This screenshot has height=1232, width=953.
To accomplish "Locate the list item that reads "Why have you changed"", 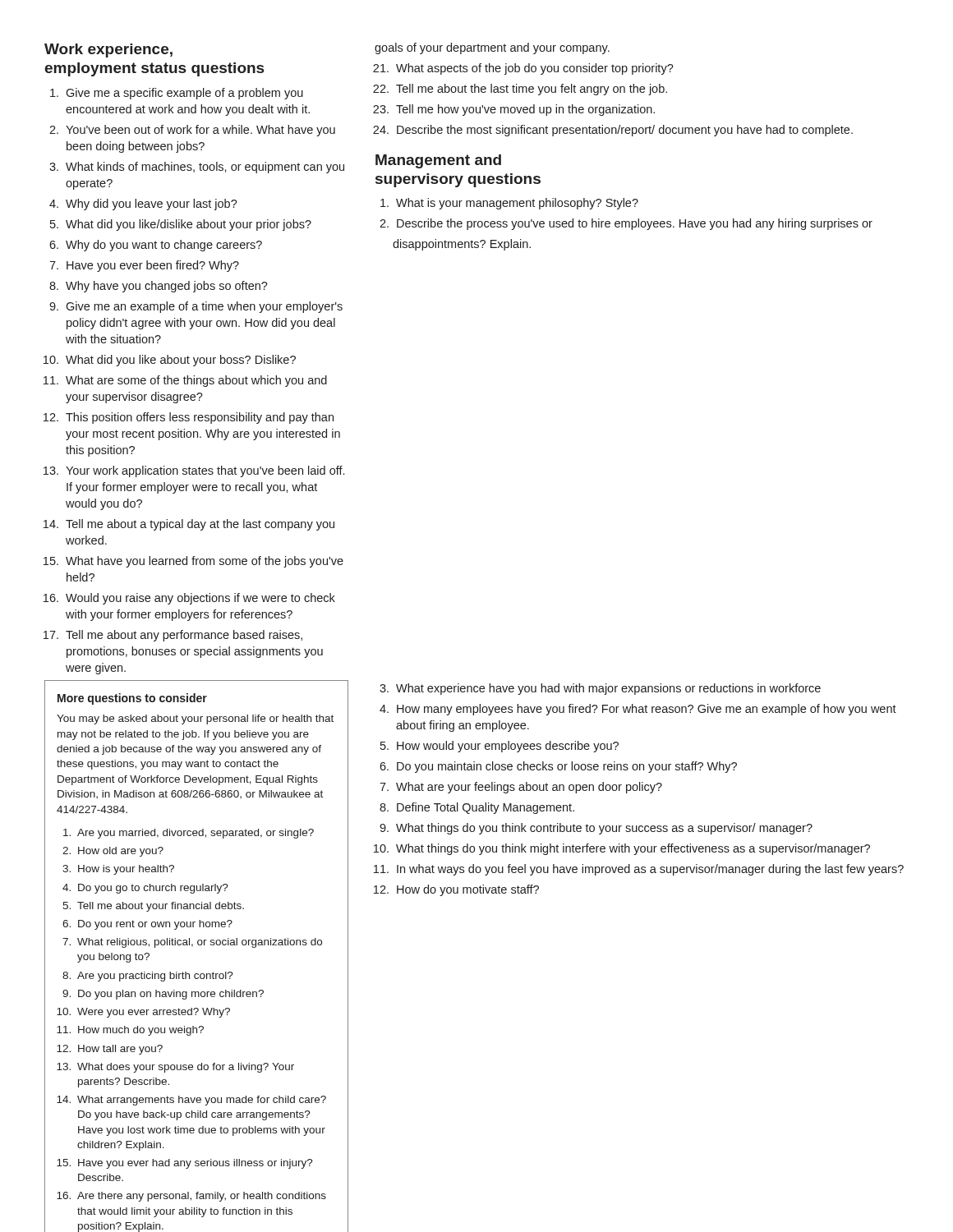I will (205, 286).
